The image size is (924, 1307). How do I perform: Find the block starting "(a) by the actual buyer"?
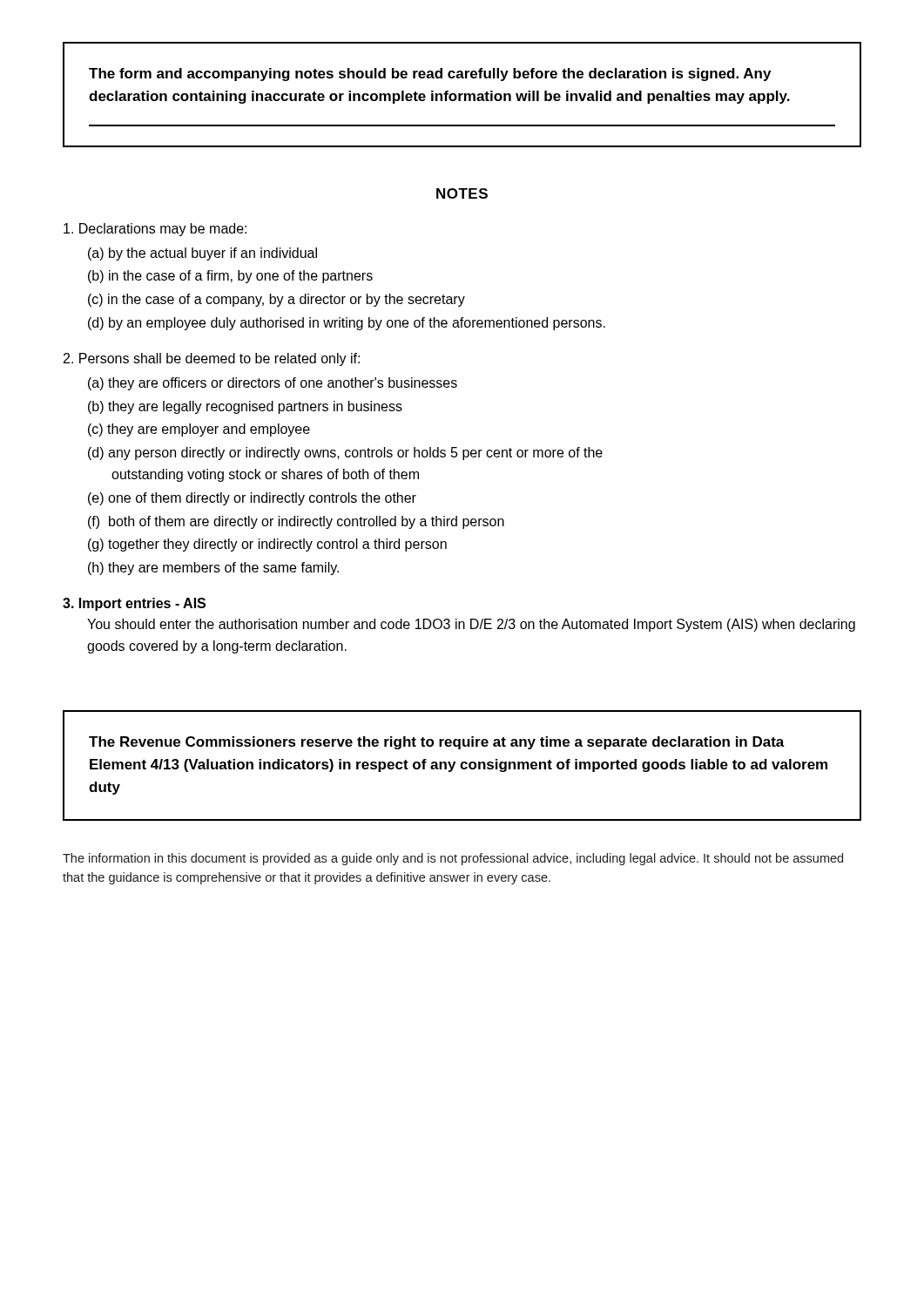click(x=203, y=253)
